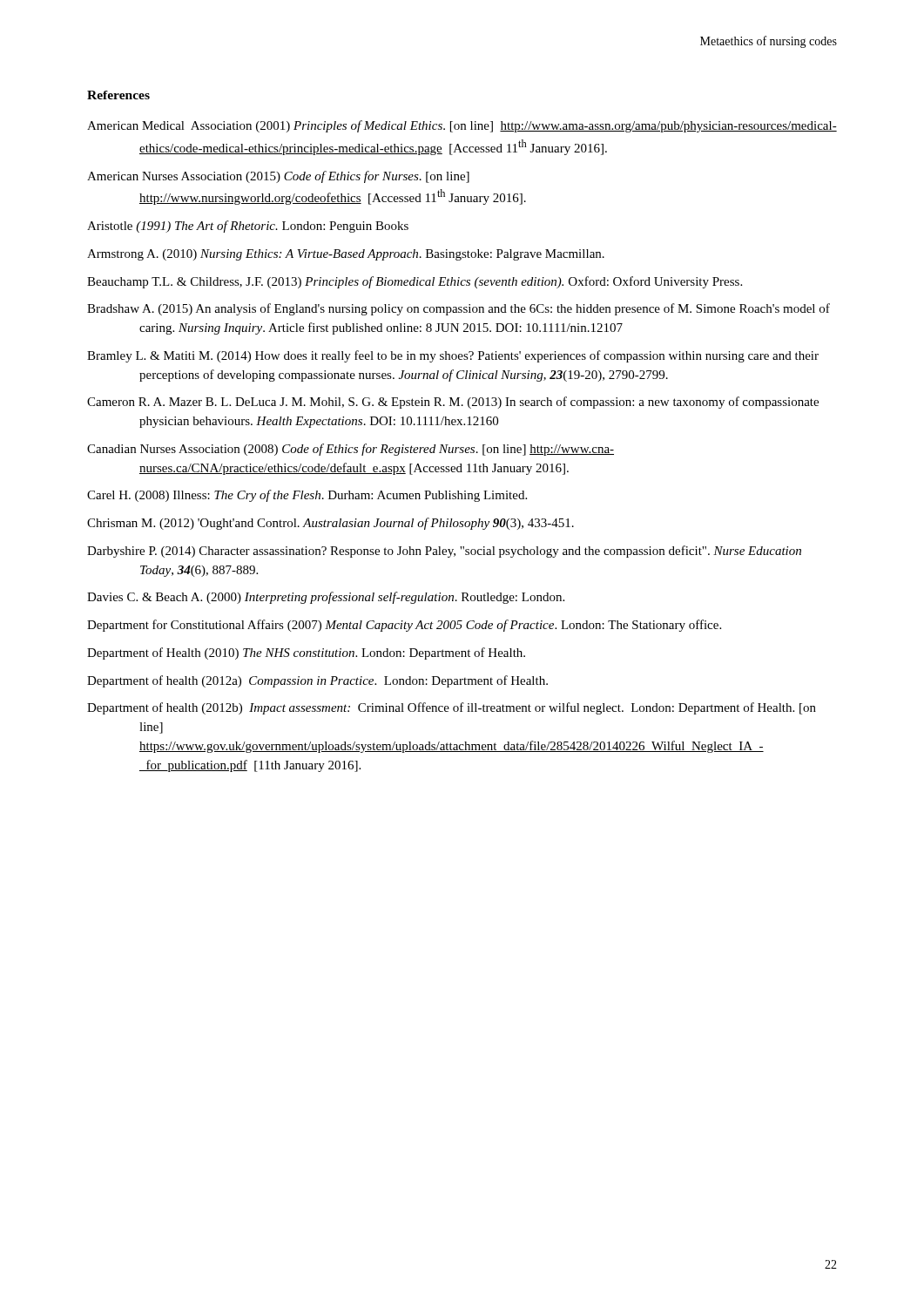924x1307 pixels.
Task: Select the region starting "Darbyshire P. (2014) Character assassination? Response to"
Action: click(x=444, y=560)
